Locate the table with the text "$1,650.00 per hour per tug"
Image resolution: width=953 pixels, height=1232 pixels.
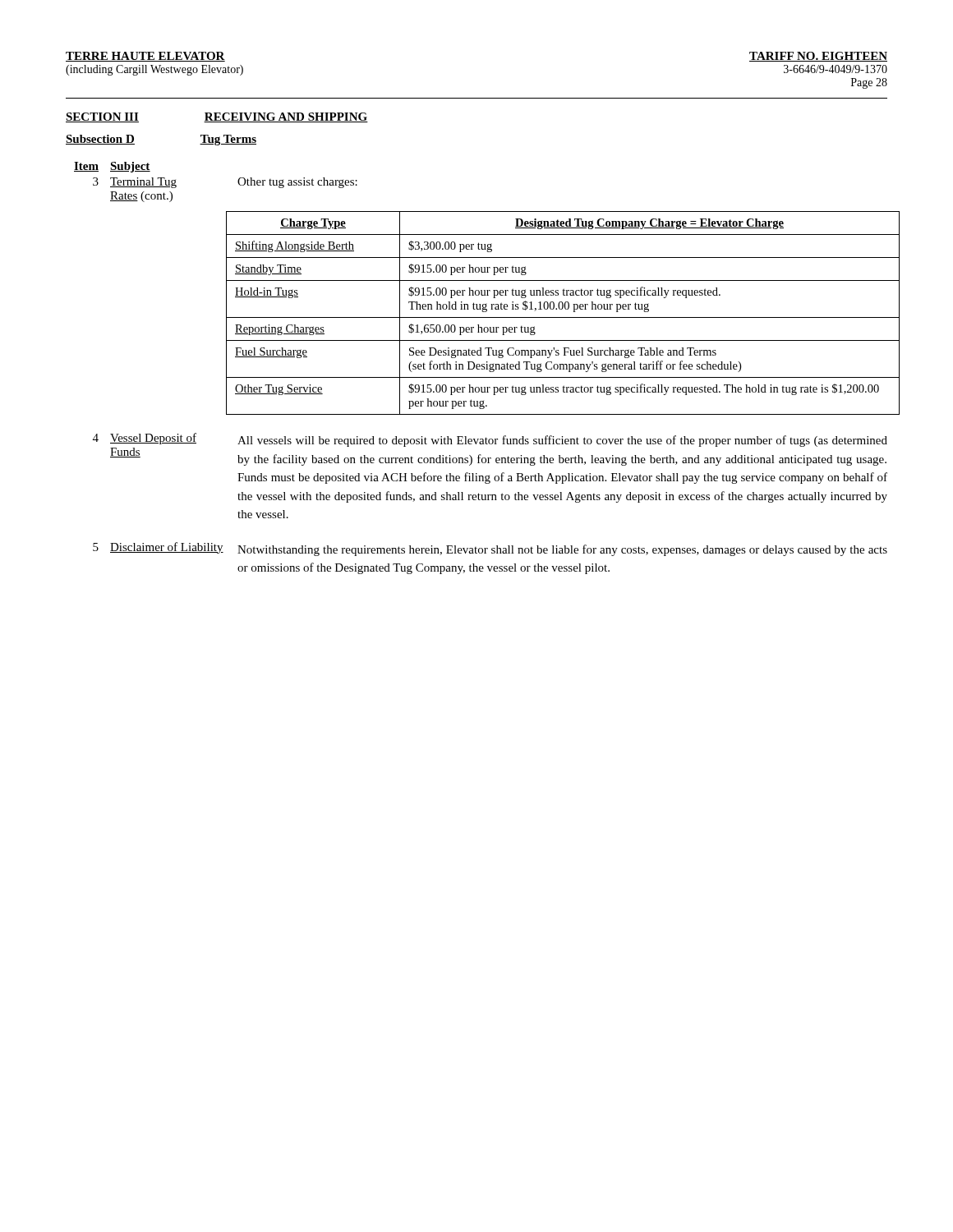coord(476,313)
